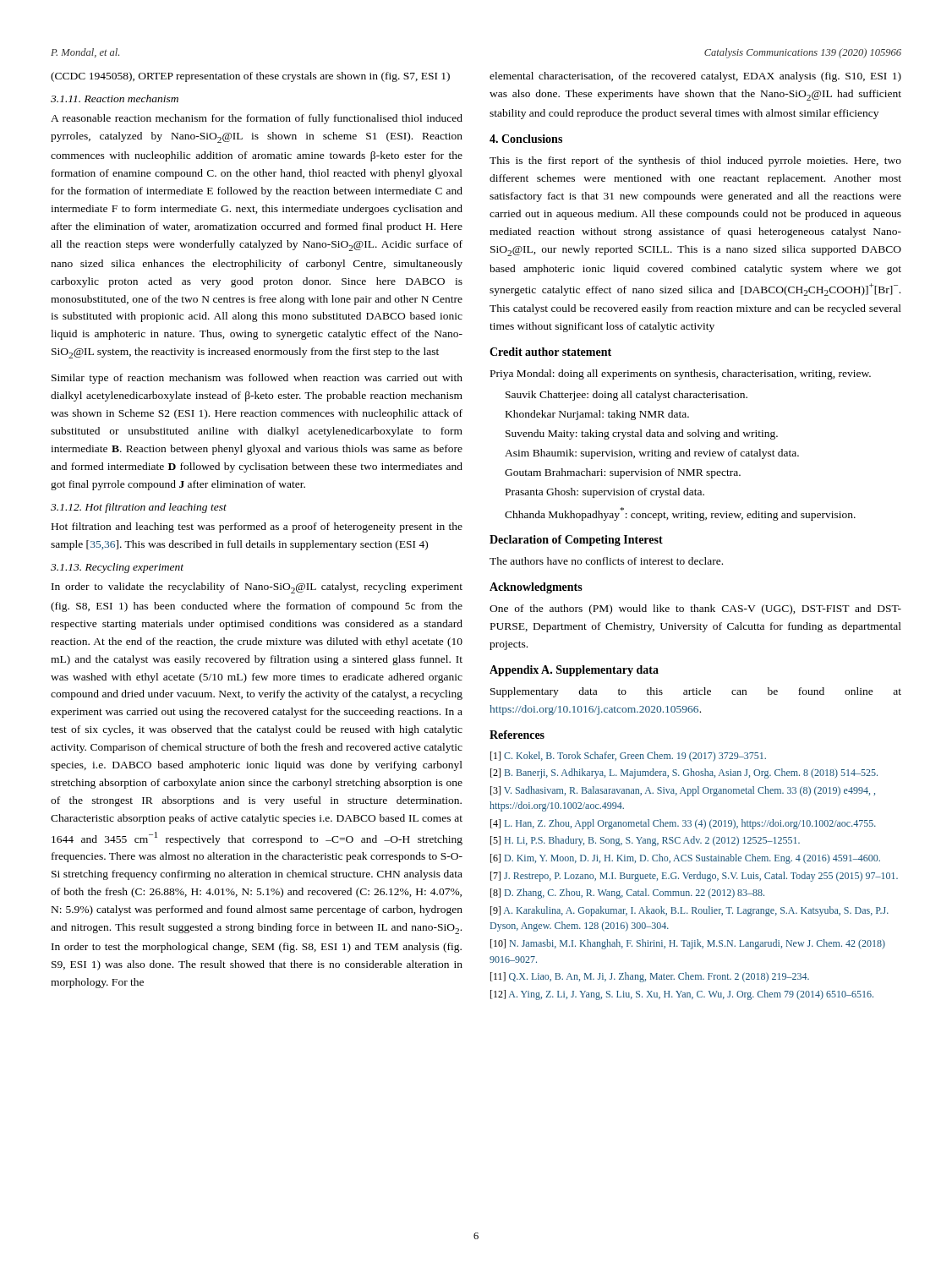Find the list item that reads "[2] B. Banerji, S. Adhikarya, L. Majumdera, S."
Screen dimensions: 1268x952
[x=695, y=773]
